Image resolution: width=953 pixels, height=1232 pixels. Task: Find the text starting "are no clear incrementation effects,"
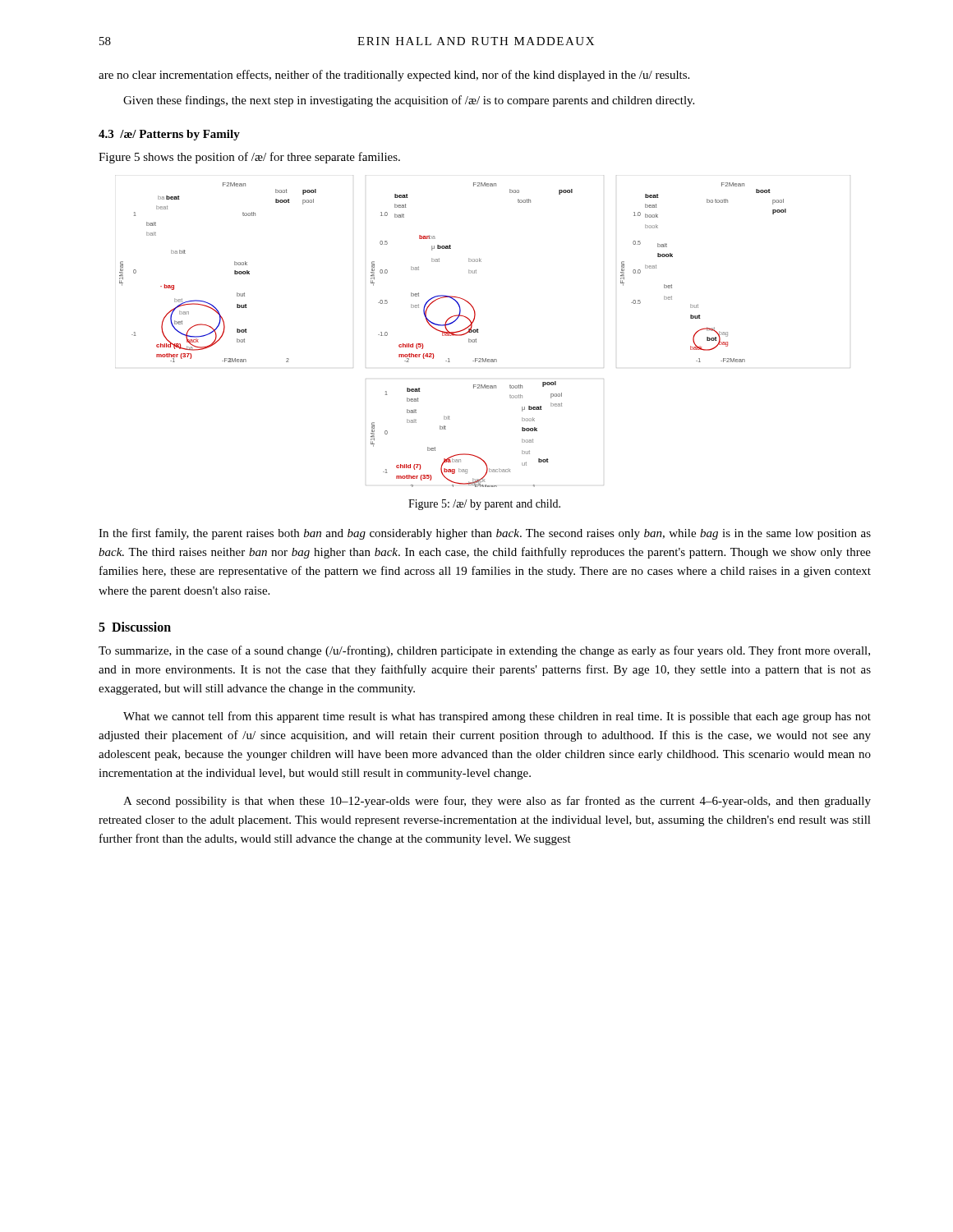coord(485,75)
